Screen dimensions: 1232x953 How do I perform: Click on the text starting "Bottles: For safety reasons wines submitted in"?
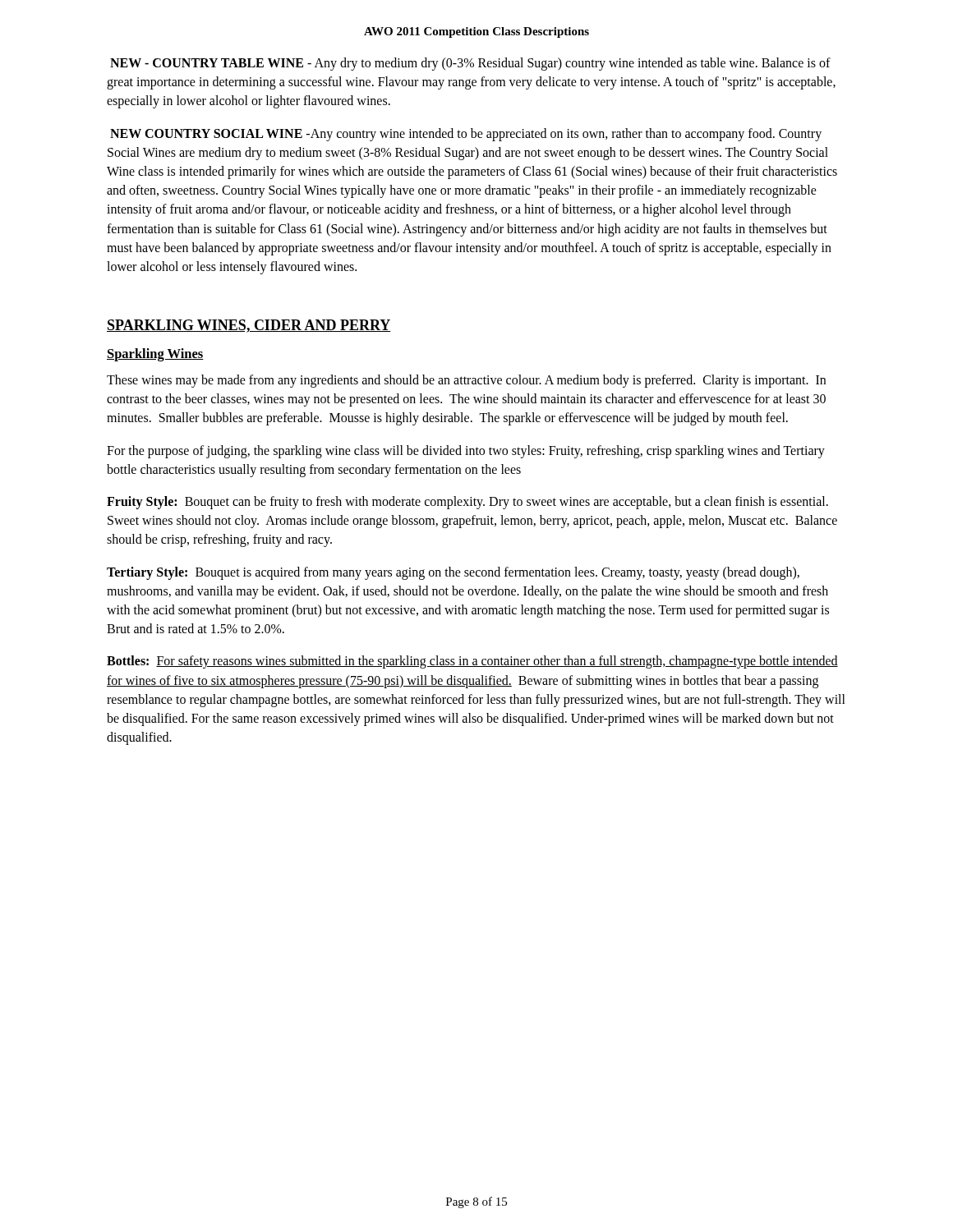[476, 699]
